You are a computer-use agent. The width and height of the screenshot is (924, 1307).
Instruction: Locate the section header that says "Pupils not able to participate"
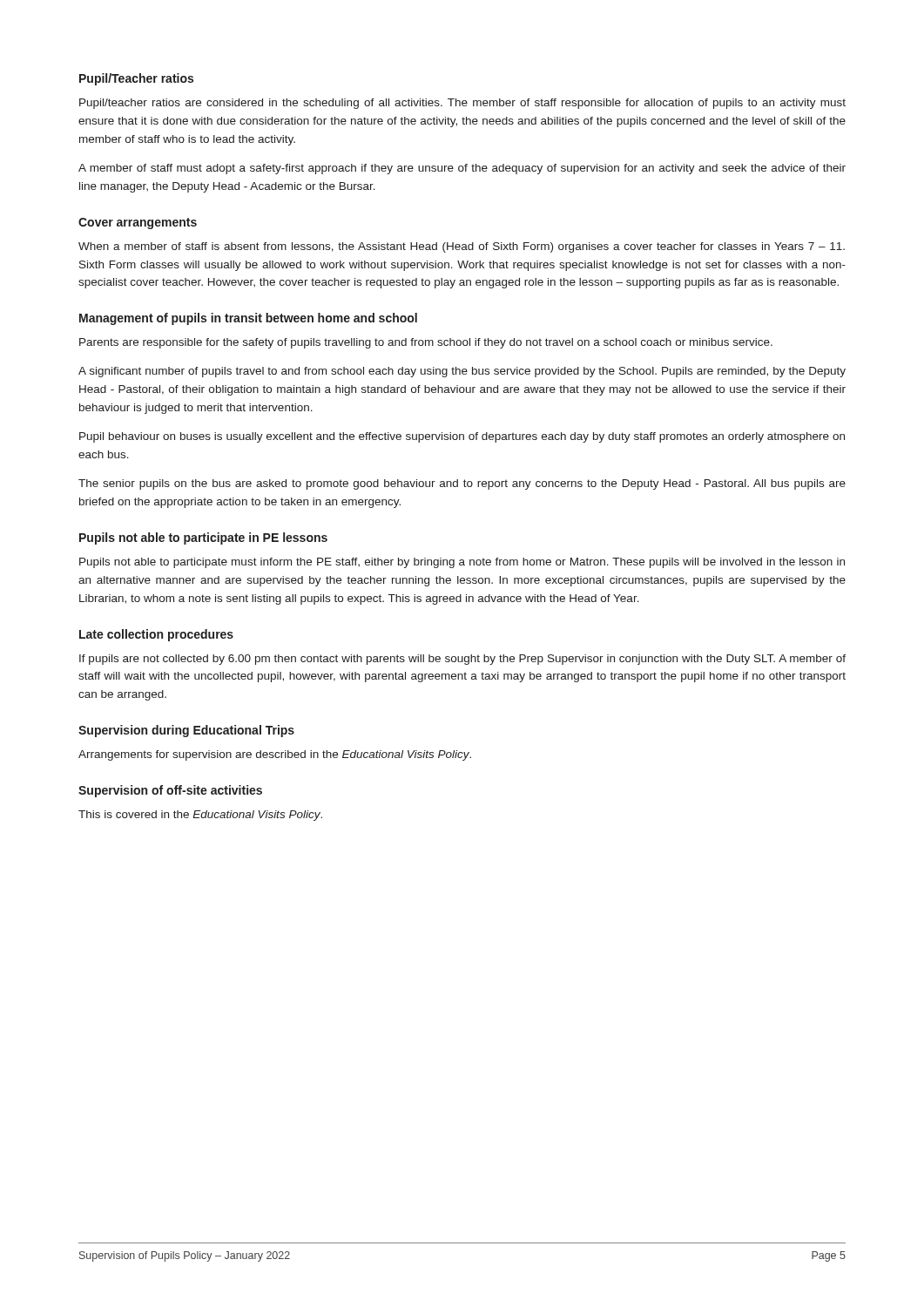point(203,537)
